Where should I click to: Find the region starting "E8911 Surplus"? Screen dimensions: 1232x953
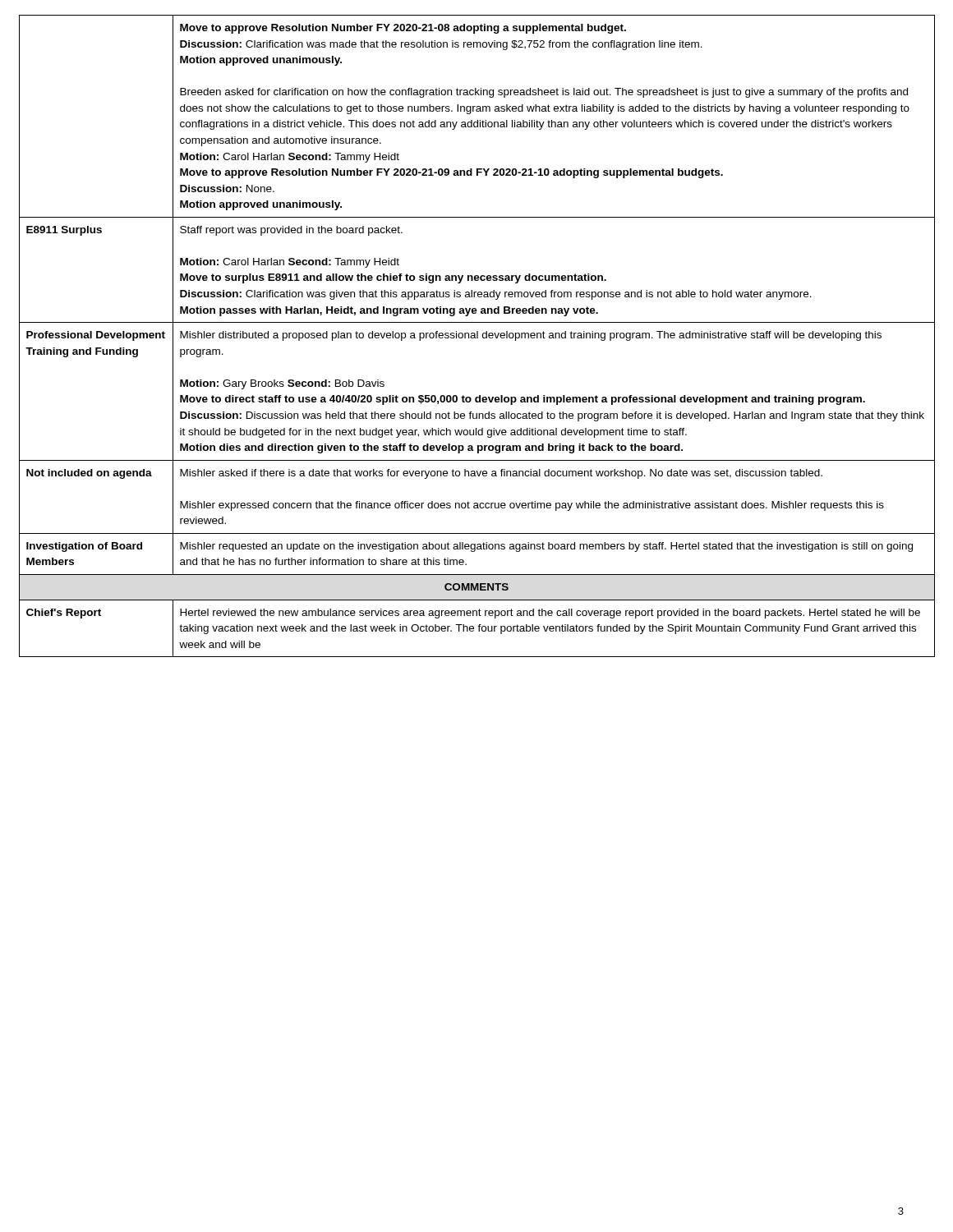tap(64, 229)
